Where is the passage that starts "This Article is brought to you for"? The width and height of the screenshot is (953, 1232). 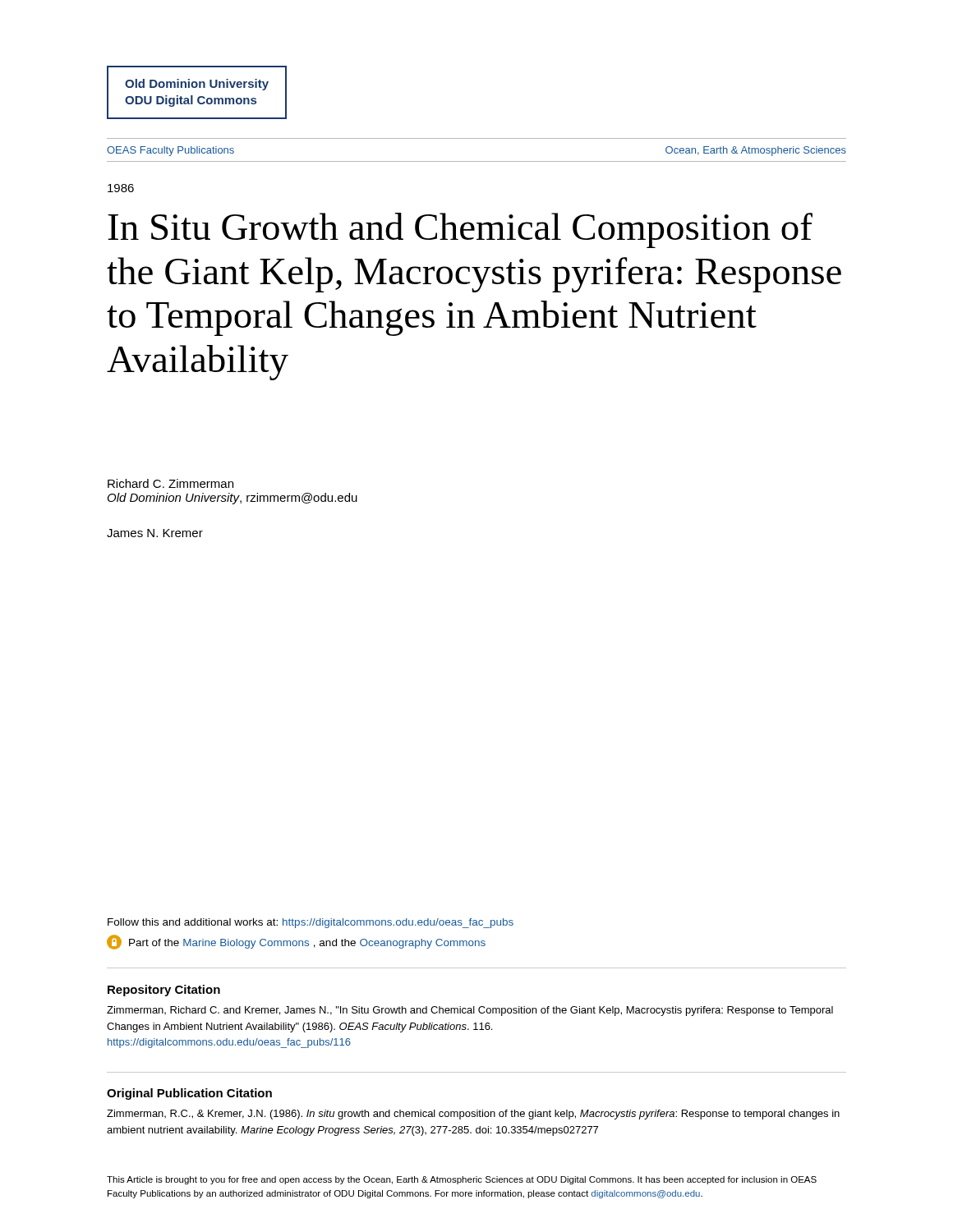point(462,1186)
